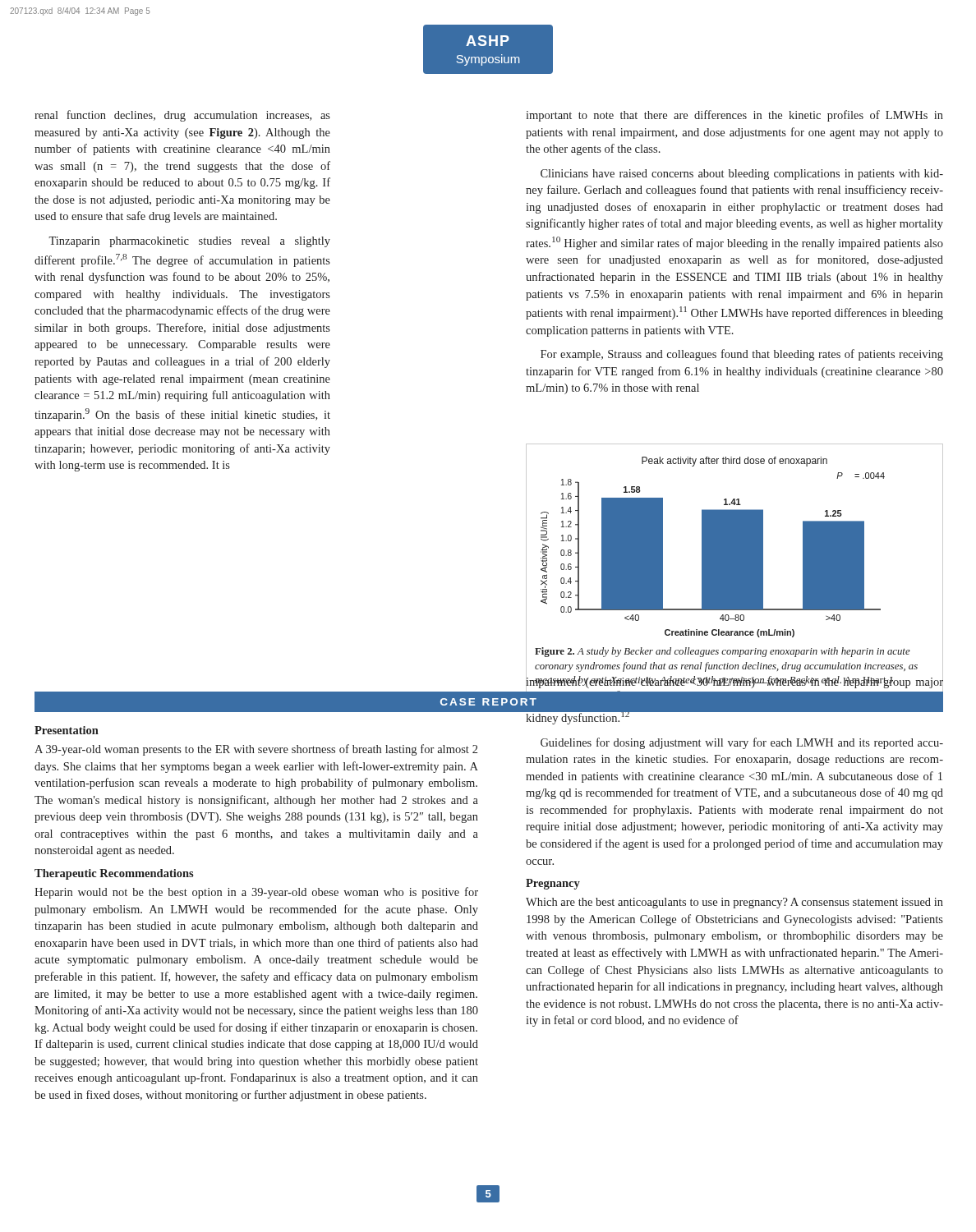
Task: Select the logo
Action: 488,49
